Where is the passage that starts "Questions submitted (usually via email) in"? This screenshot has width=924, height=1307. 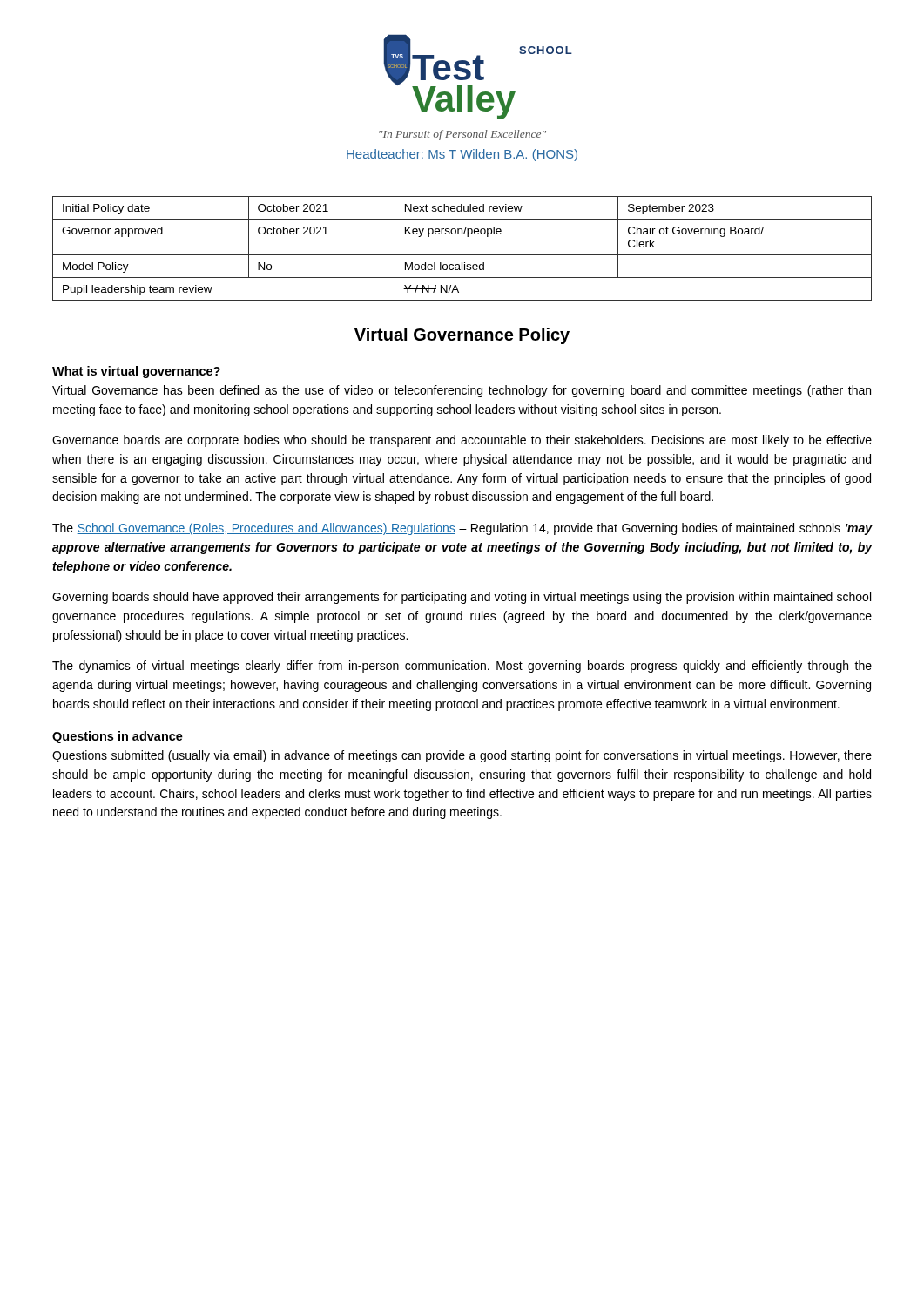(462, 784)
